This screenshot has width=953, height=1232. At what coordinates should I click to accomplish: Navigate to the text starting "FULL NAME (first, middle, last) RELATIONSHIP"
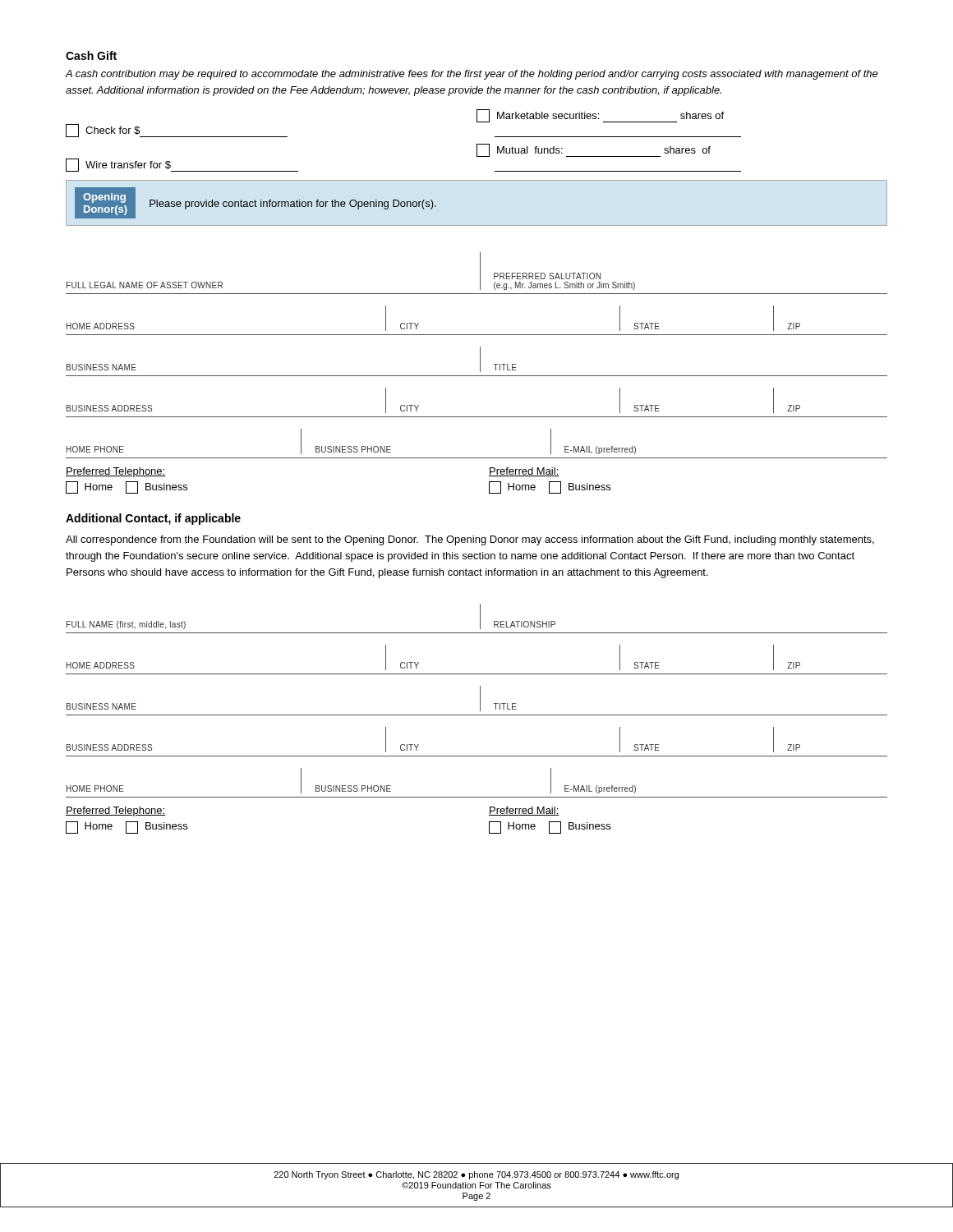point(476,713)
